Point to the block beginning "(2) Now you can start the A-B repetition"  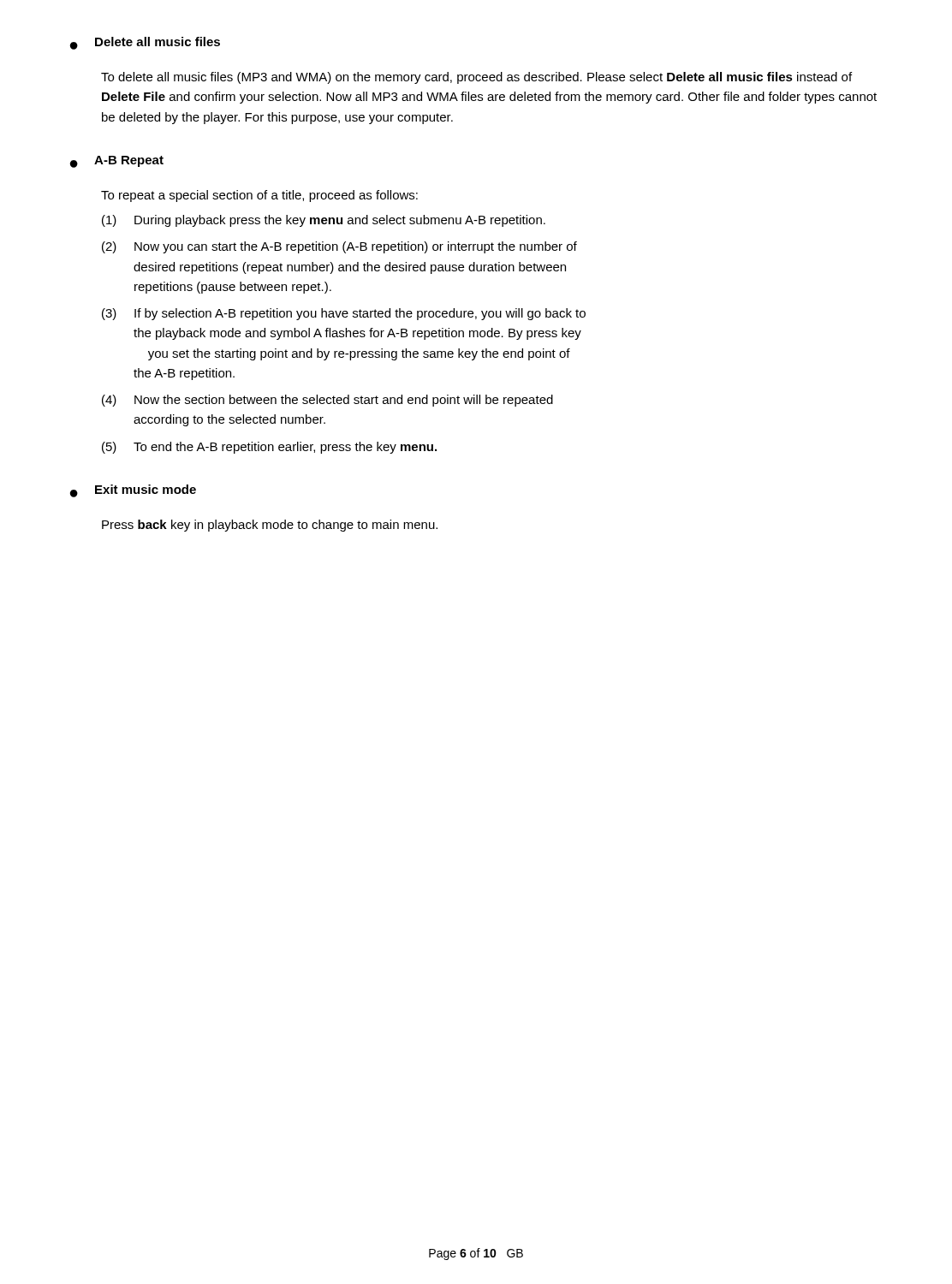pos(339,266)
